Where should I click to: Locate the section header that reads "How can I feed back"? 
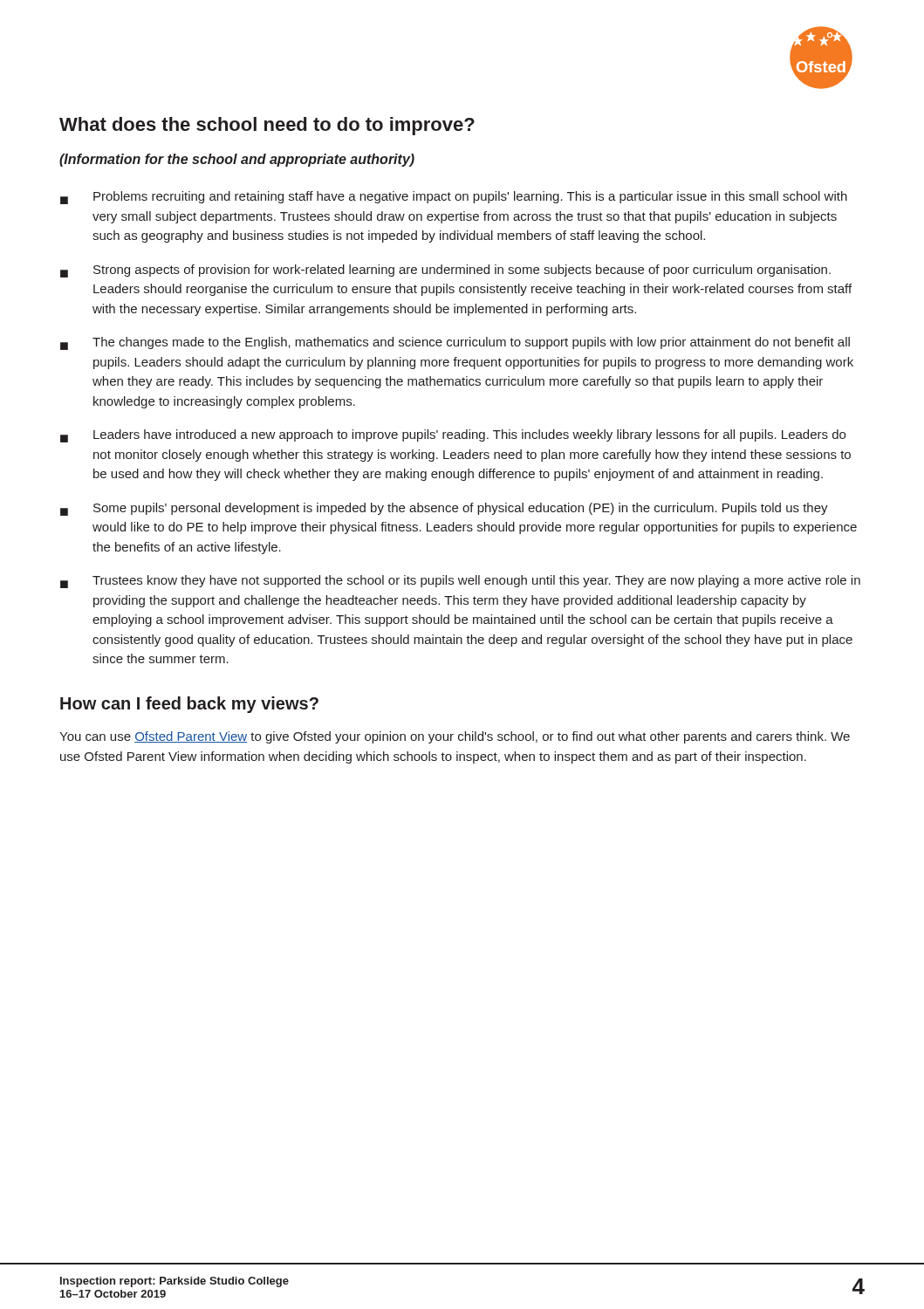click(189, 703)
